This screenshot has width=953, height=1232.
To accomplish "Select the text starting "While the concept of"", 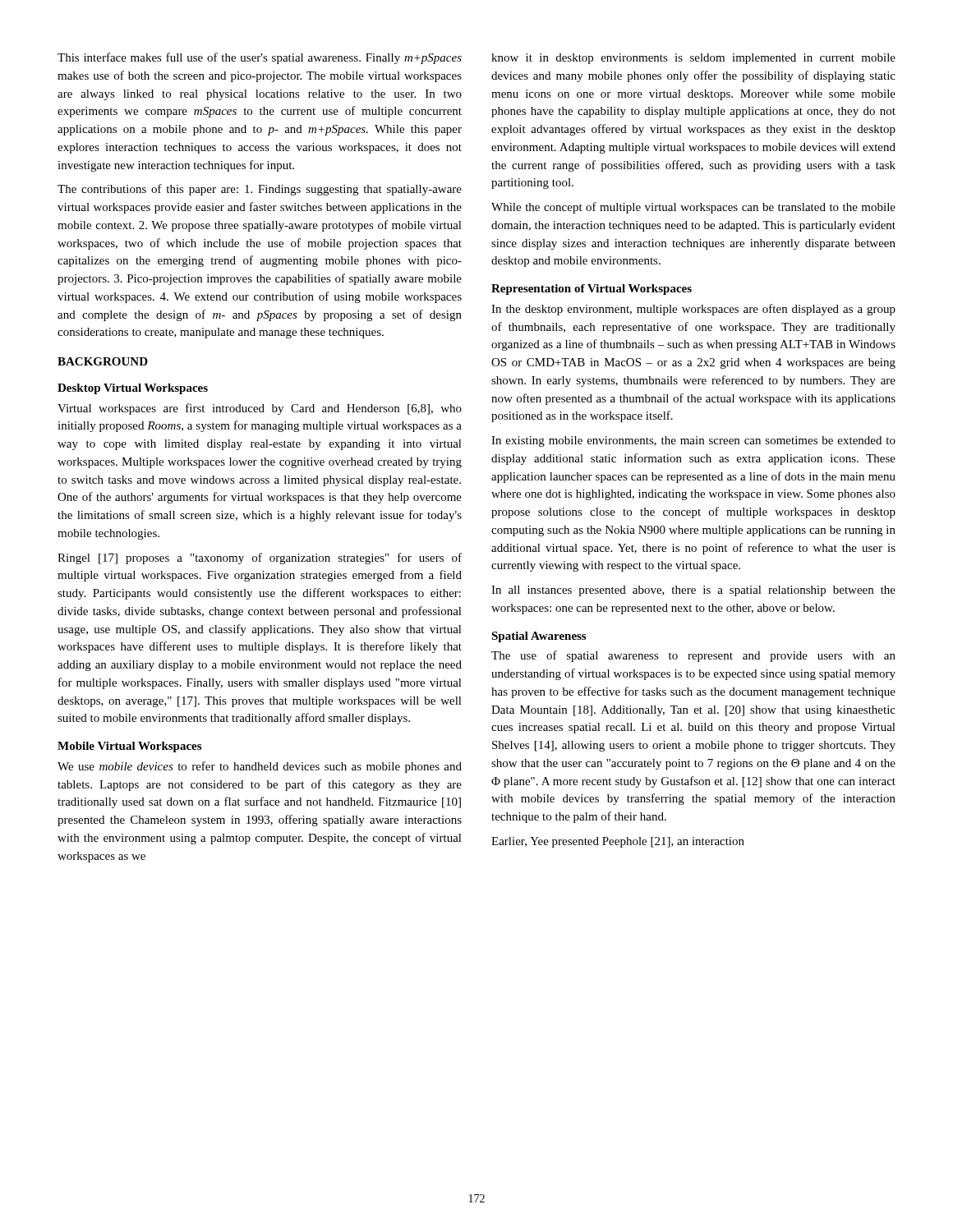I will [693, 234].
